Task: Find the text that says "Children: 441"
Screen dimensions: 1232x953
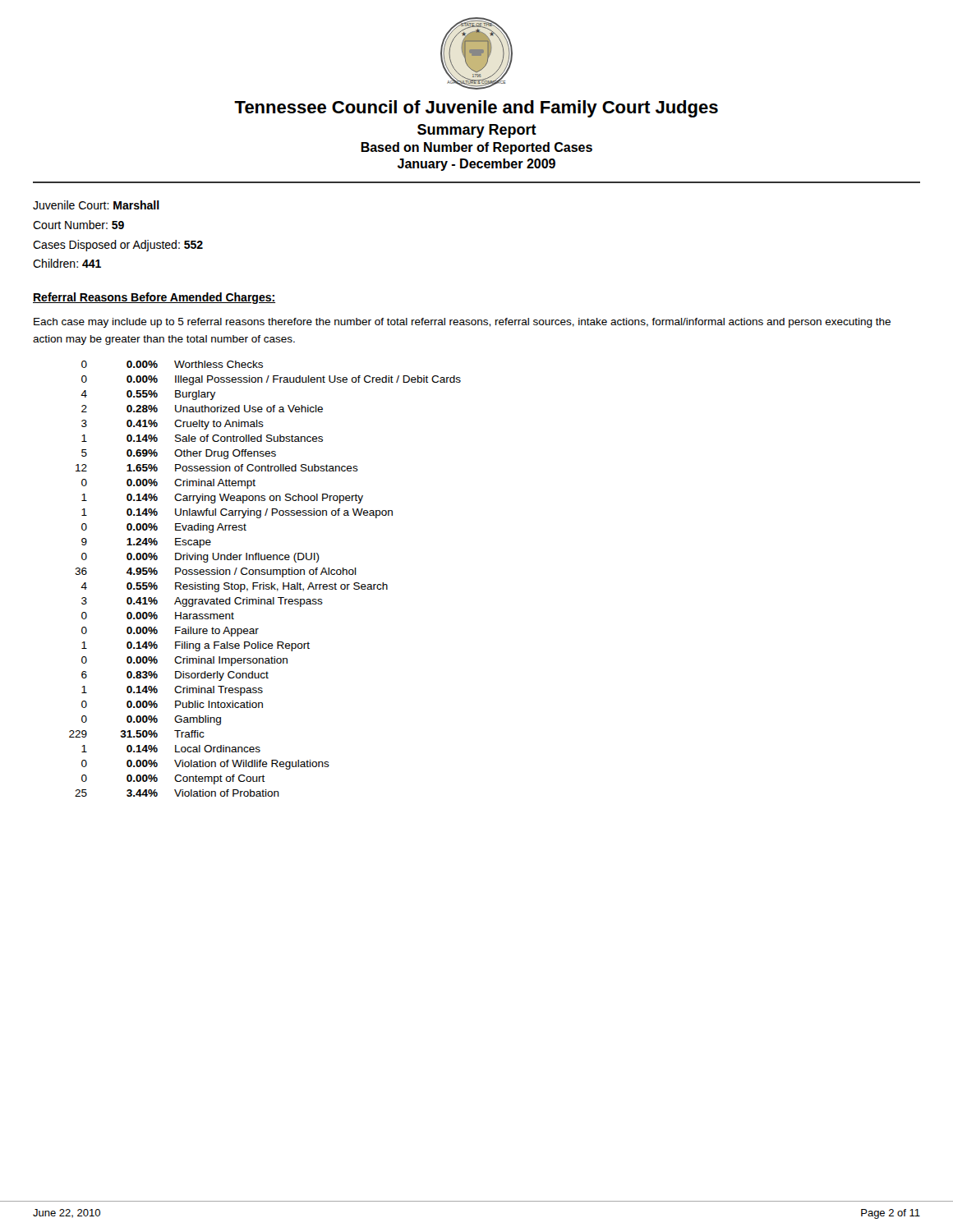Action: [x=67, y=263]
